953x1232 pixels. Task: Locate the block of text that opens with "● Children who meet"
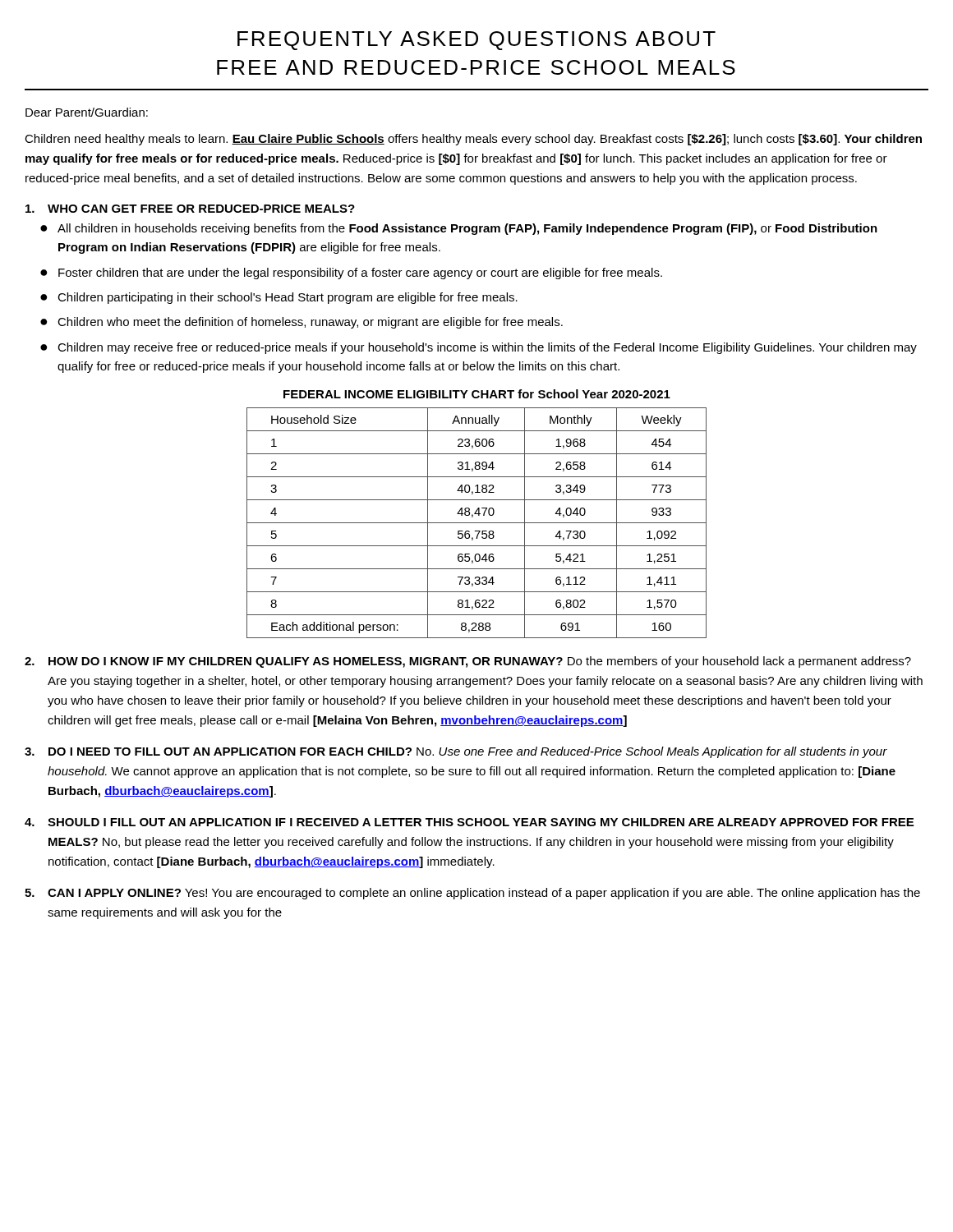[301, 322]
